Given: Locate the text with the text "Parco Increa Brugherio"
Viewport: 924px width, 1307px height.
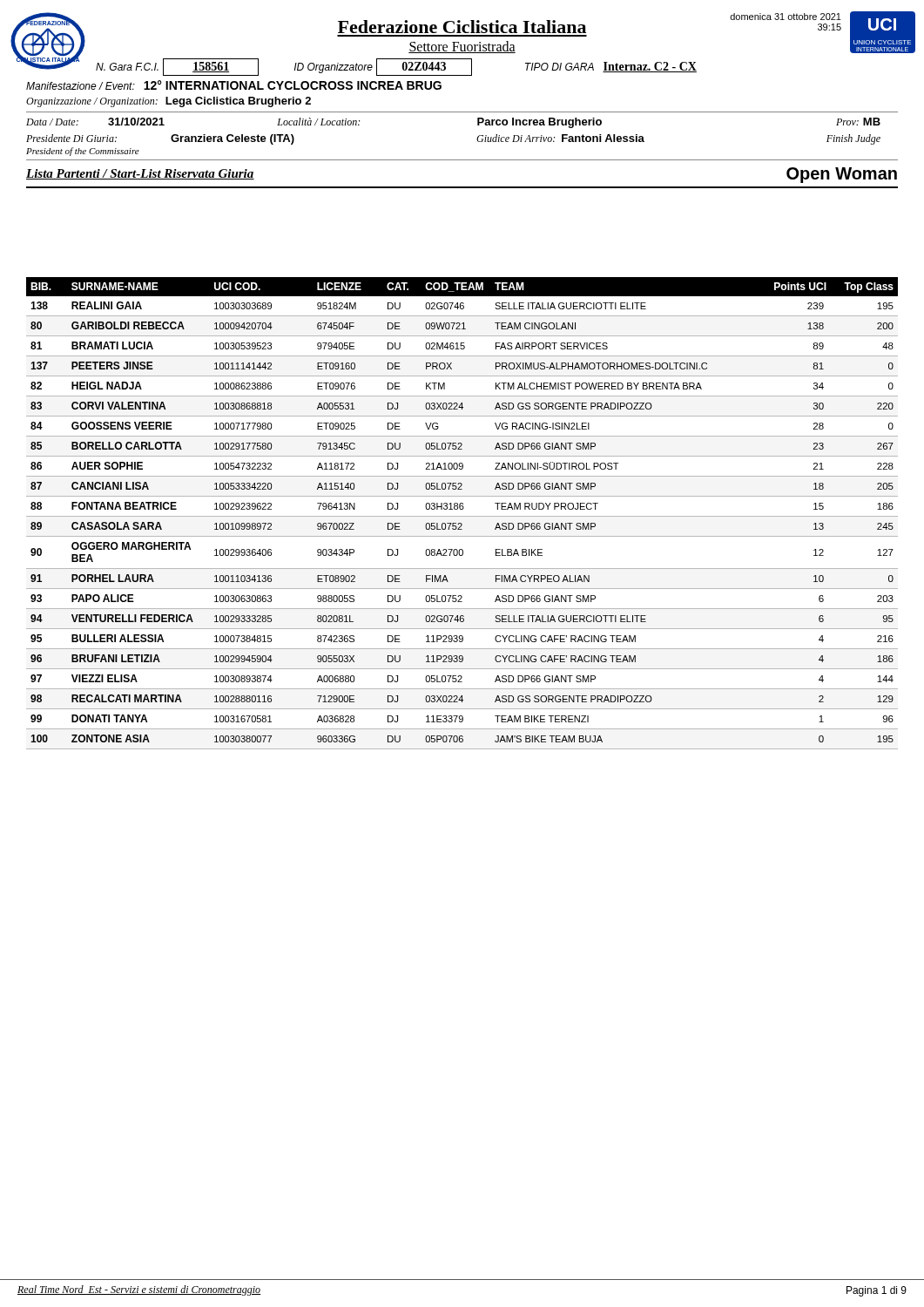Looking at the screenshot, I should pos(539,122).
